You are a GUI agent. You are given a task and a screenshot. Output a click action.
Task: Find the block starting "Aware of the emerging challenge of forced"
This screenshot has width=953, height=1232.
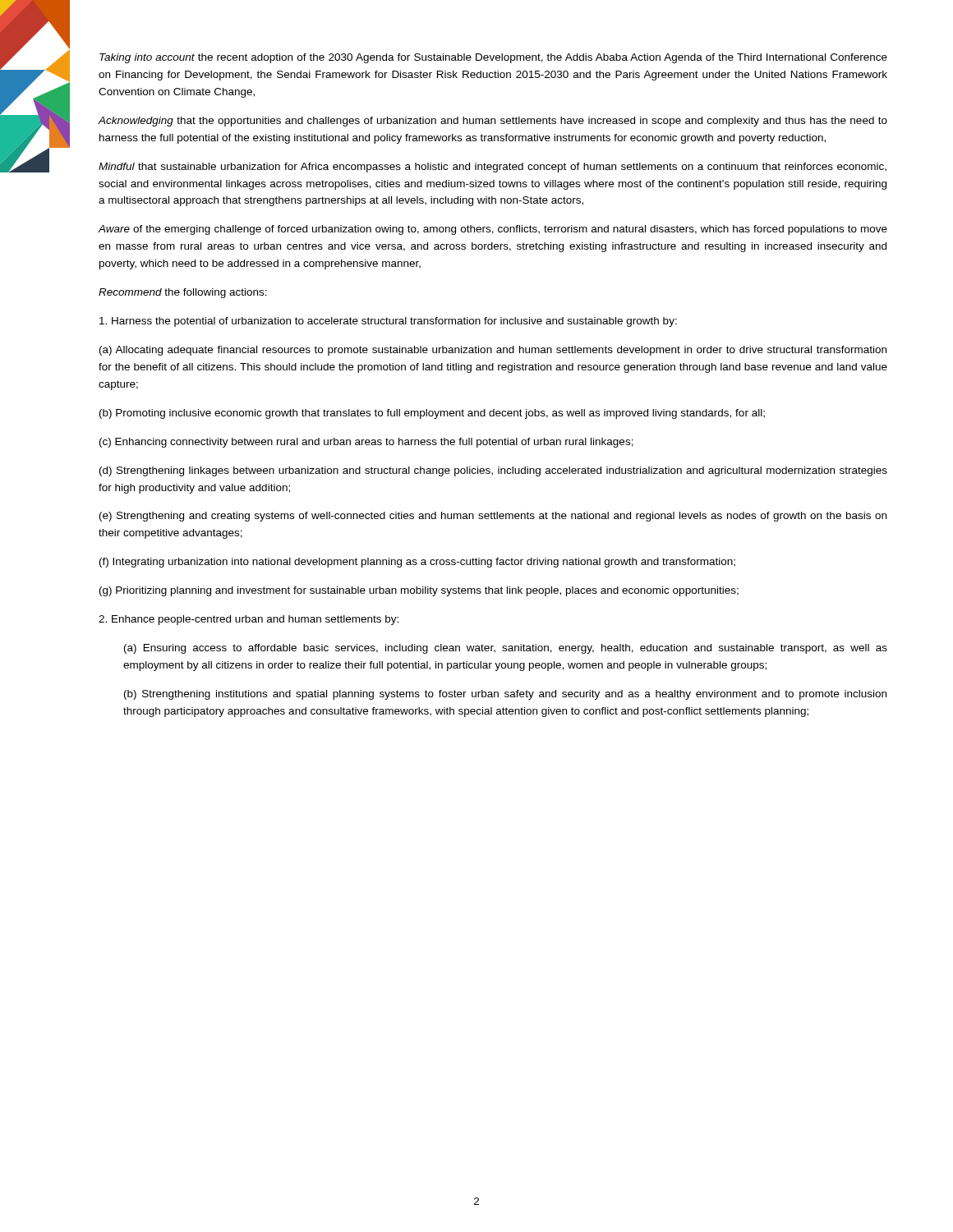[493, 246]
